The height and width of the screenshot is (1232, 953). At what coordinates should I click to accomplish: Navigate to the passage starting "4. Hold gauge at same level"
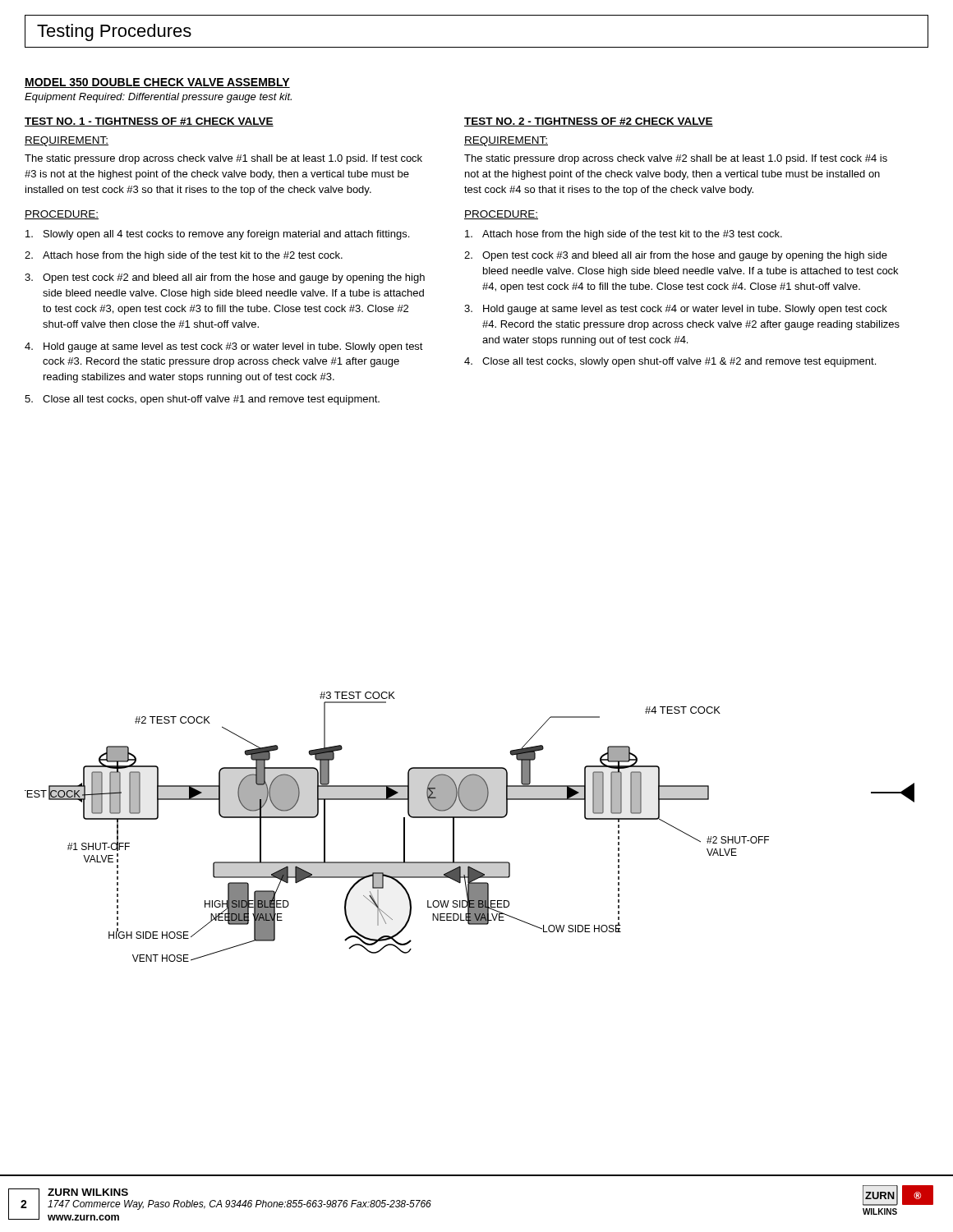226,362
